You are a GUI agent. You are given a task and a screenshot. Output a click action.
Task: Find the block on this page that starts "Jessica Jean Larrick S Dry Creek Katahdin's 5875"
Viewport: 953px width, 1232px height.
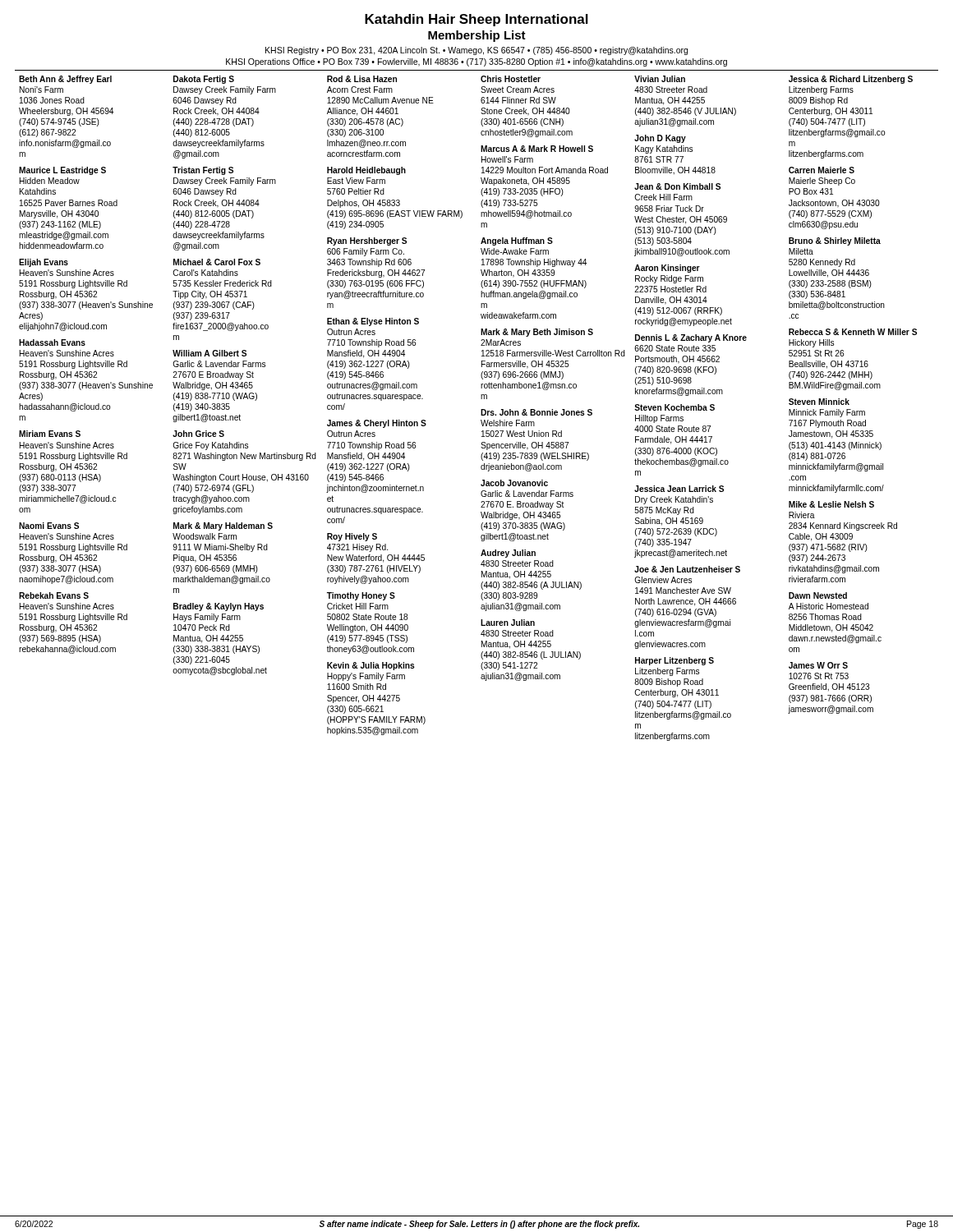click(707, 521)
